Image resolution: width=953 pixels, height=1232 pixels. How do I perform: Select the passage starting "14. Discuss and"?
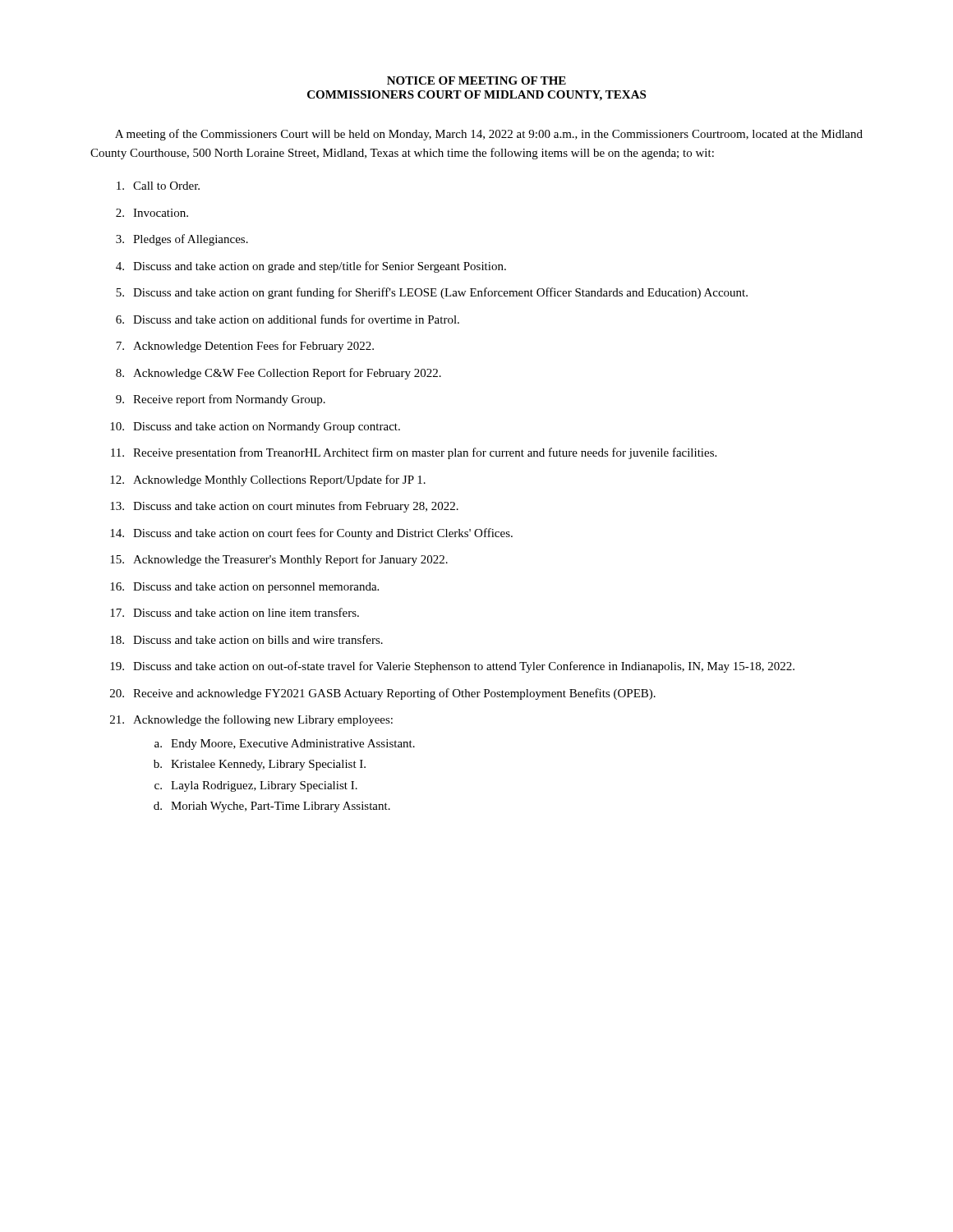coord(476,533)
